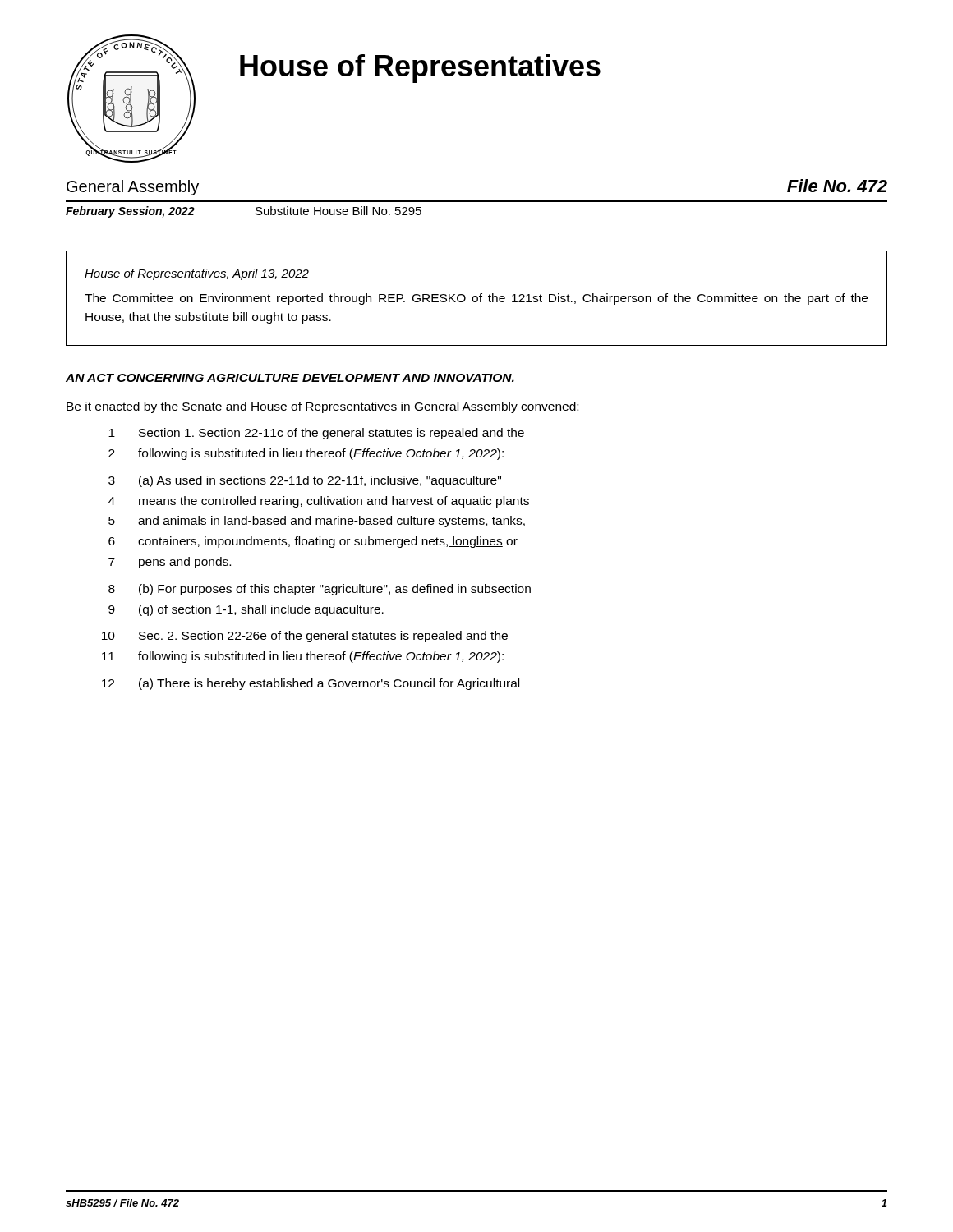Viewport: 953px width, 1232px height.
Task: Point to the text starting "4 means the"
Action: 476,501
